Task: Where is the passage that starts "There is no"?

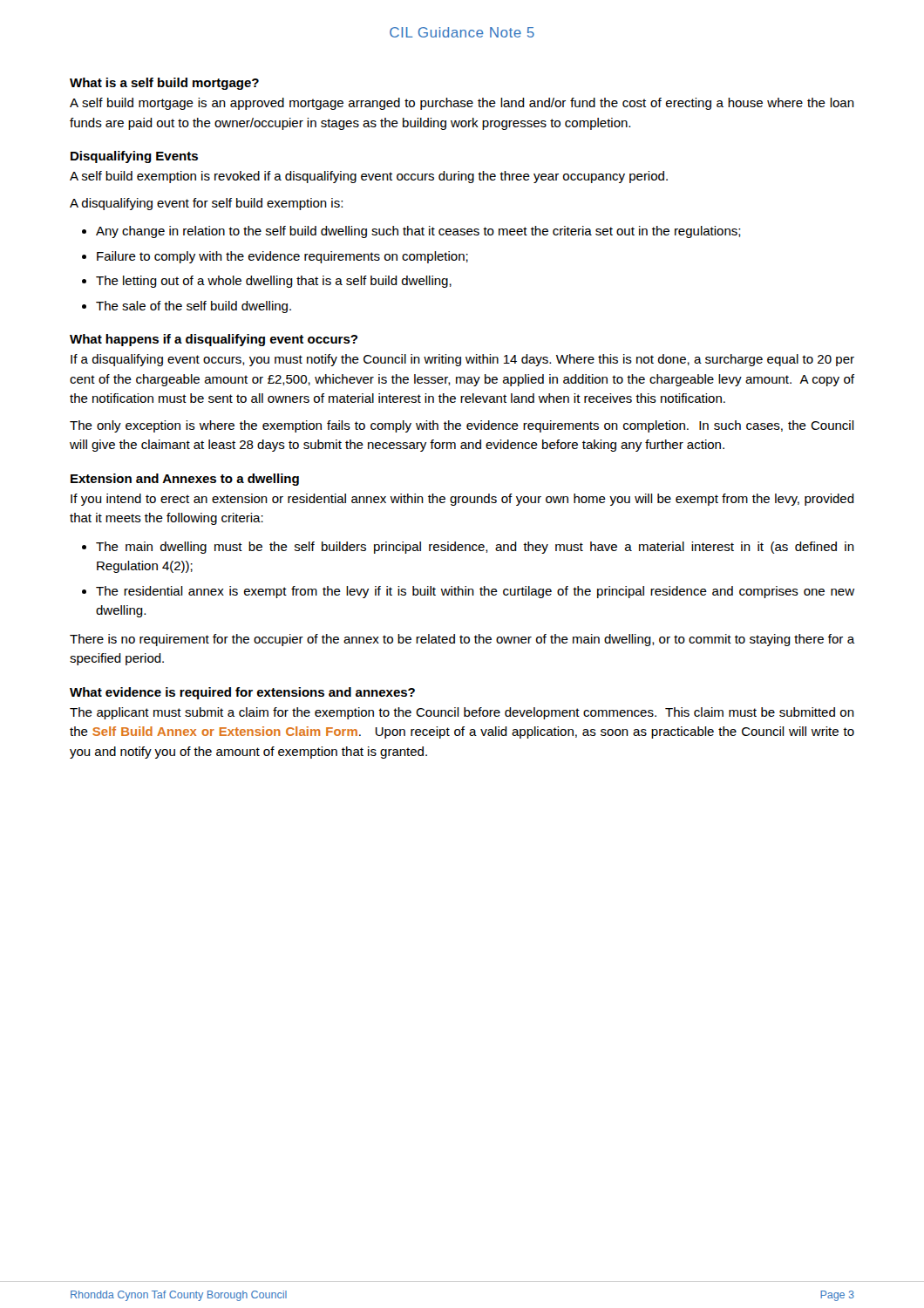Action: tap(462, 648)
